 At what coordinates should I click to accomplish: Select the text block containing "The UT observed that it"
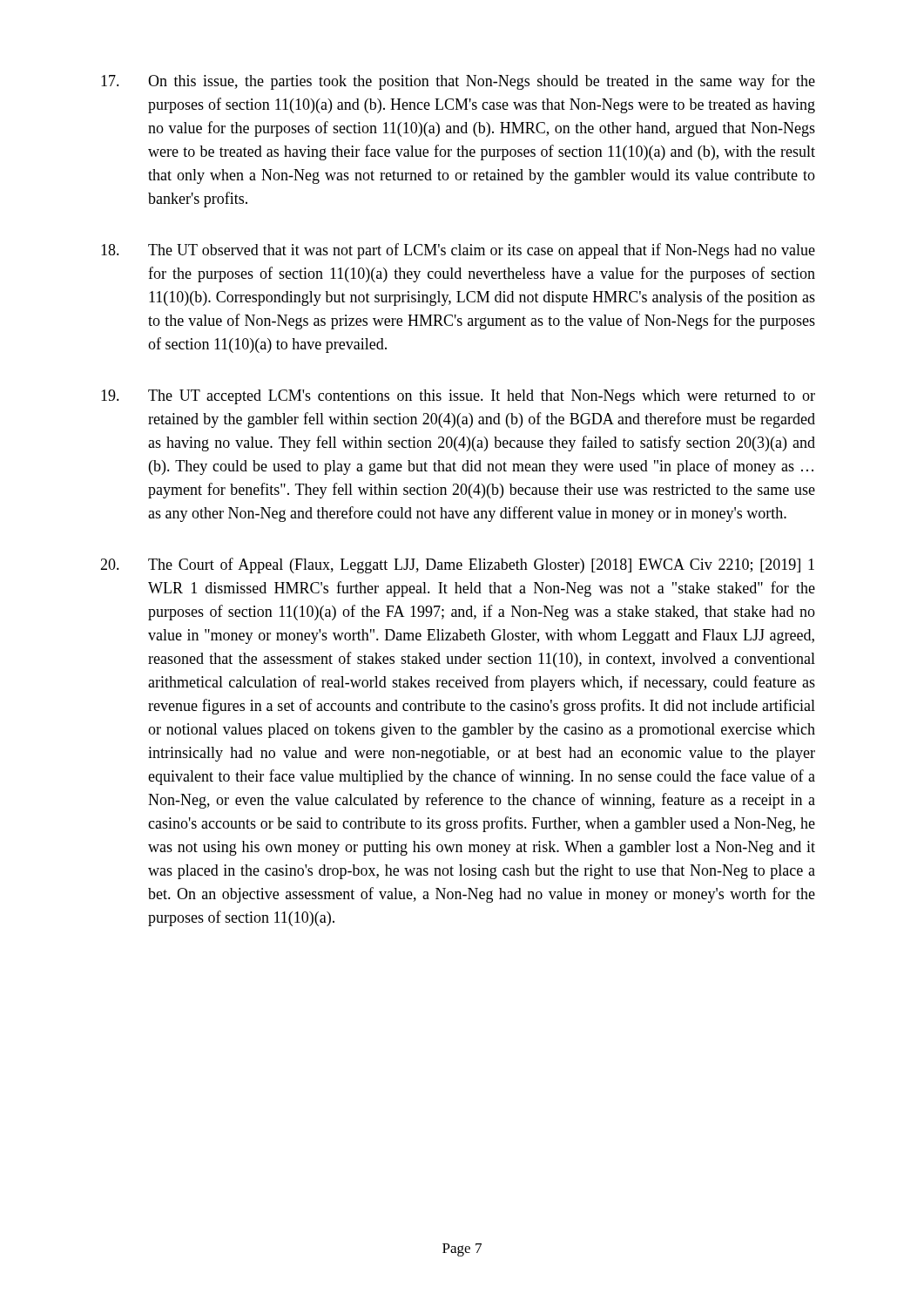pos(458,298)
